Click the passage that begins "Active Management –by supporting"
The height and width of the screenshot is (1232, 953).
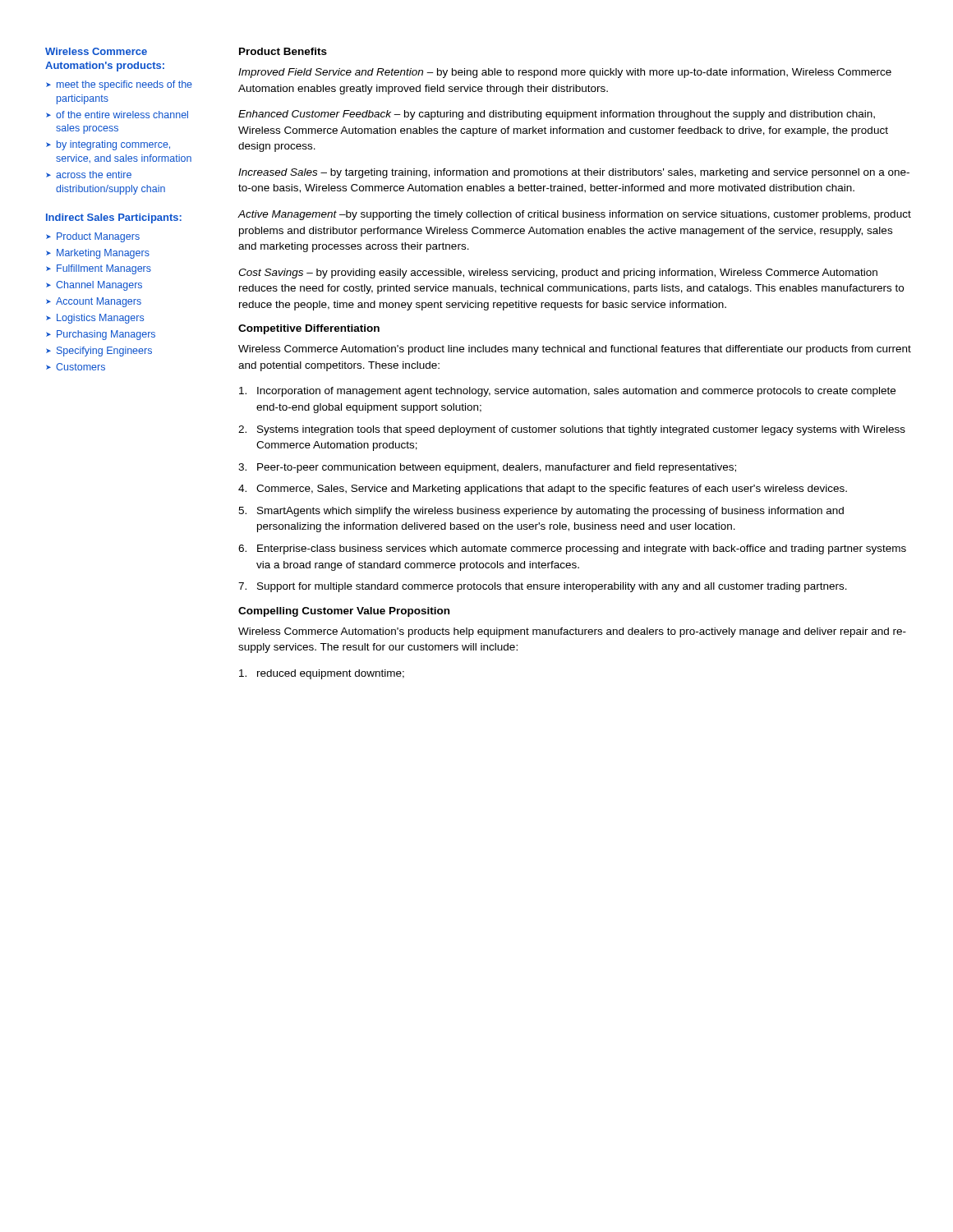click(575, 230)
